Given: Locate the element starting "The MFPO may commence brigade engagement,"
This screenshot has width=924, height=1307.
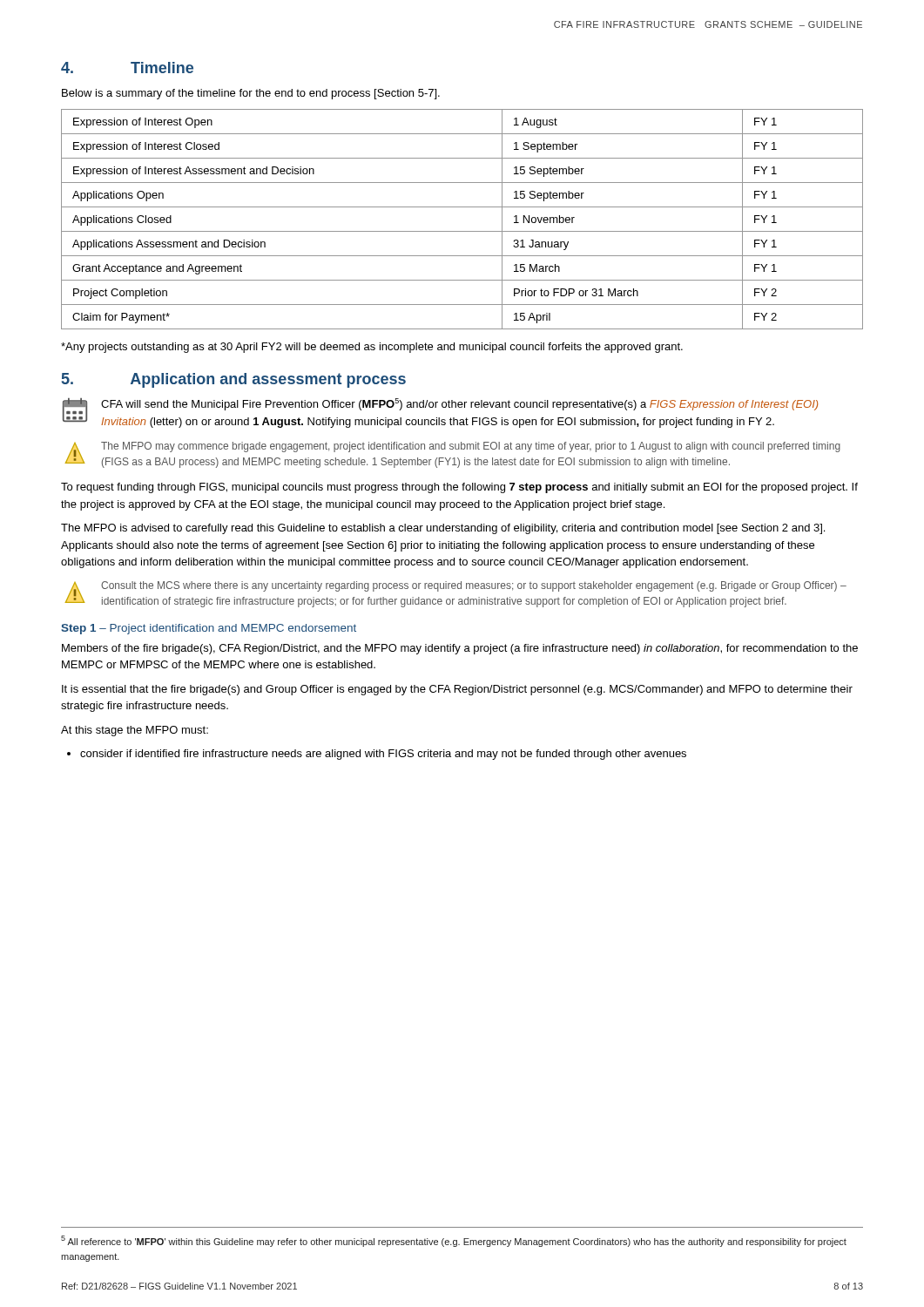Looking at the screenshot, I should click(462, 454).
